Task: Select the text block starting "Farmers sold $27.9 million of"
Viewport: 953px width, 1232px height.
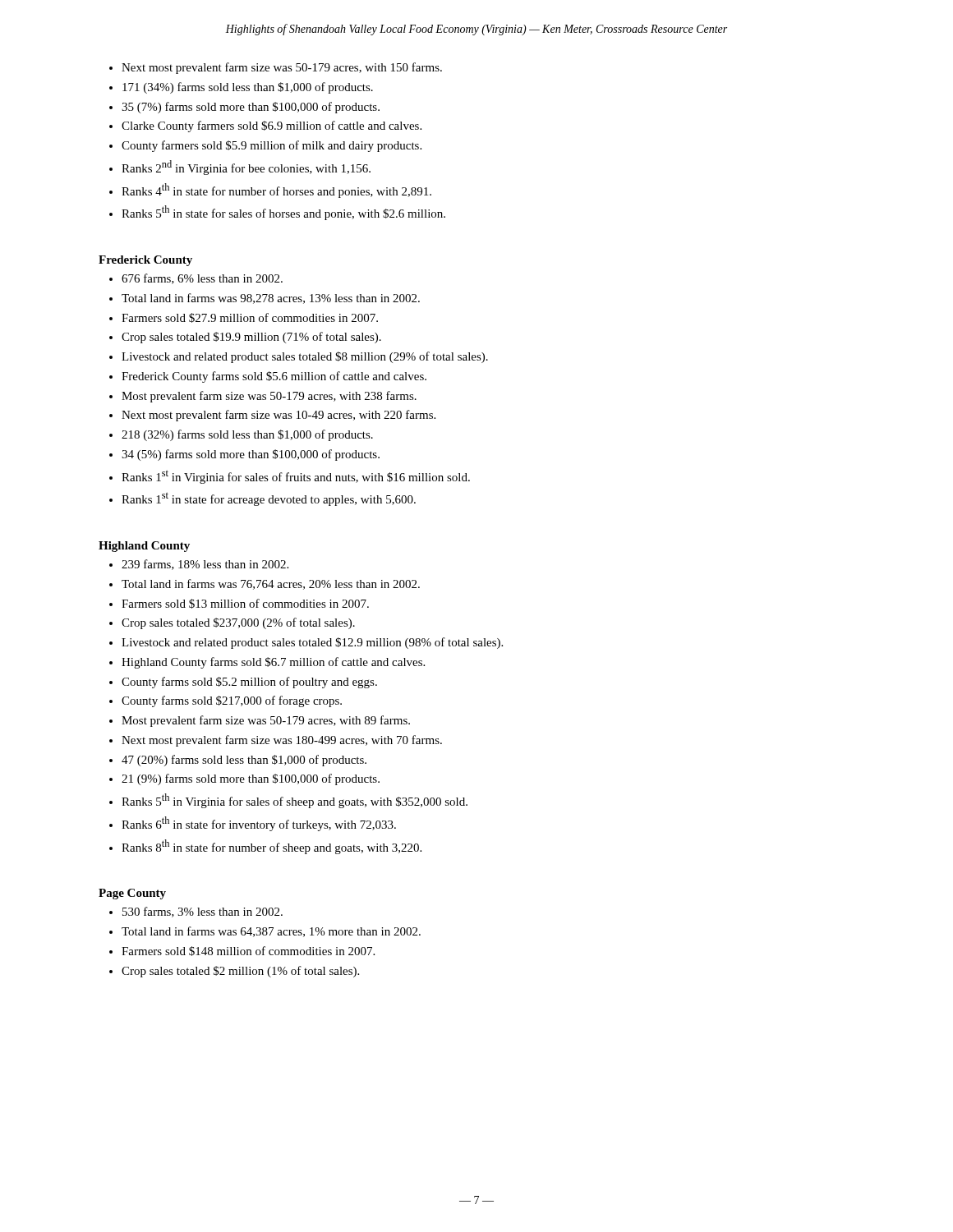Action: pos(250,318)
